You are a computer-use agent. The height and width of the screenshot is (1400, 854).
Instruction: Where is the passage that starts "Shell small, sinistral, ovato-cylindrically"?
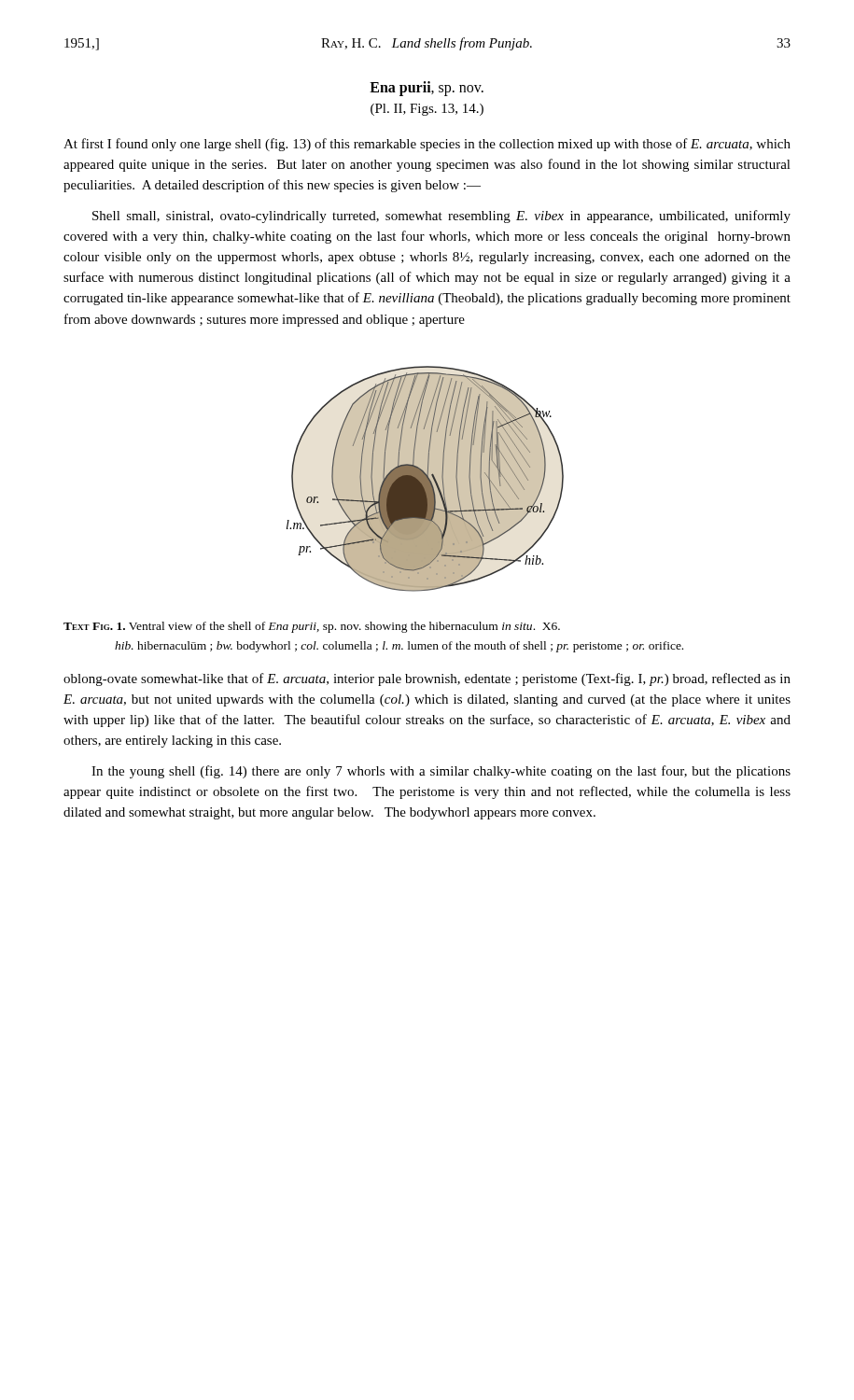click(x=427, y=267)
